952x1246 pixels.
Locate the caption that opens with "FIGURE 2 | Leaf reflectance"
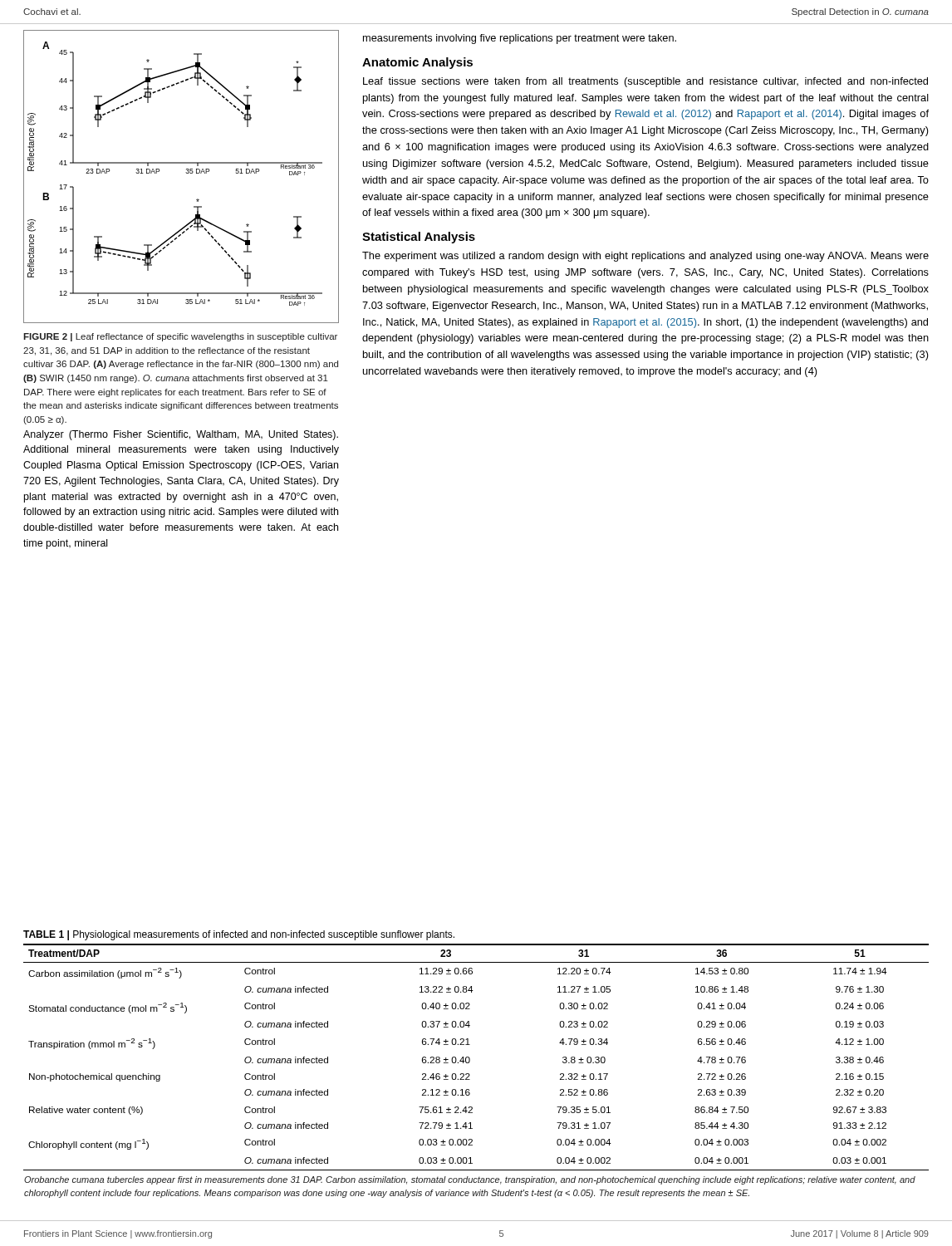point(181,378)
